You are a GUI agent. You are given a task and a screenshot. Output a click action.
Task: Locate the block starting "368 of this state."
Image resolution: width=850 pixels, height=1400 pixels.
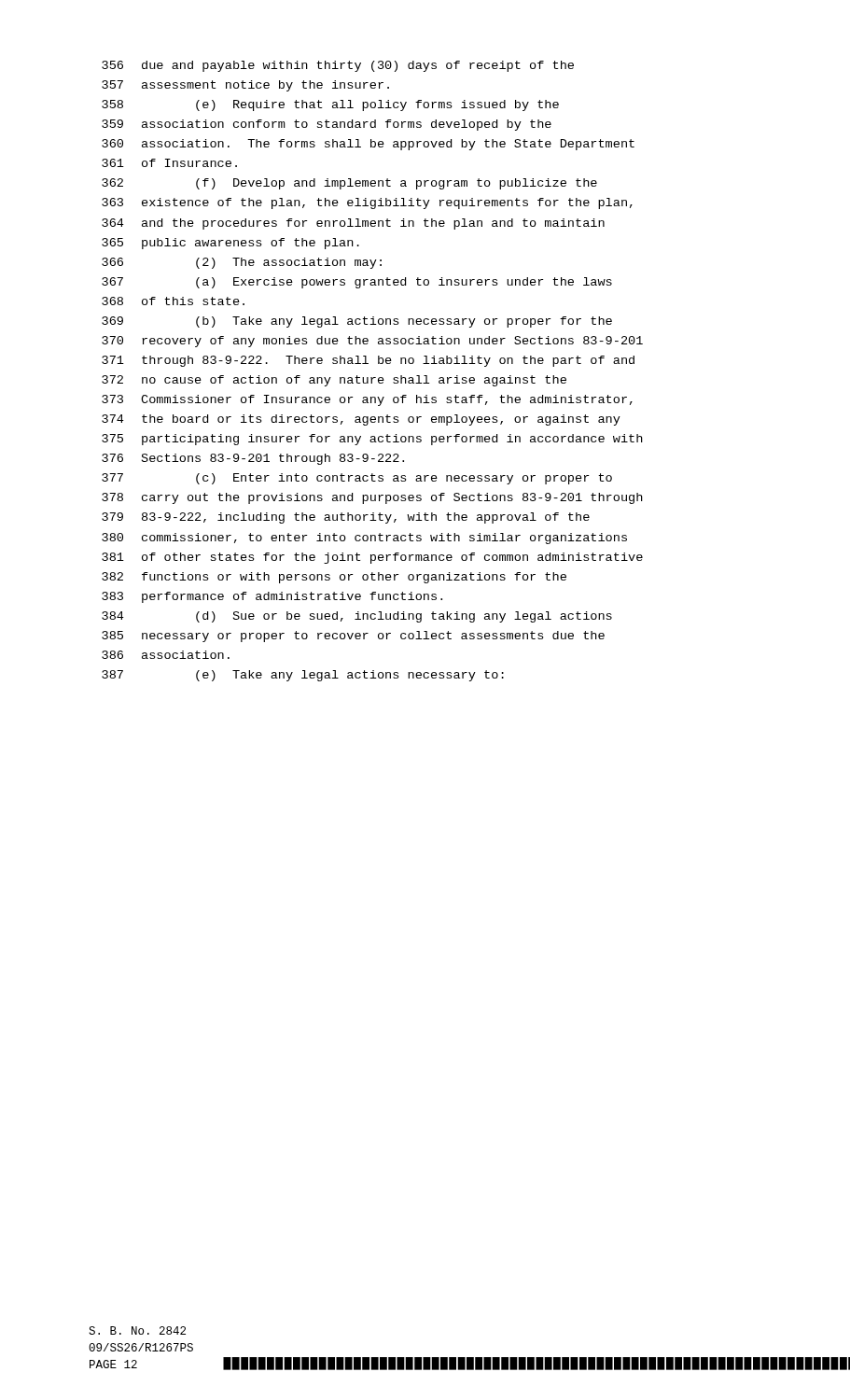coord(173,301)
